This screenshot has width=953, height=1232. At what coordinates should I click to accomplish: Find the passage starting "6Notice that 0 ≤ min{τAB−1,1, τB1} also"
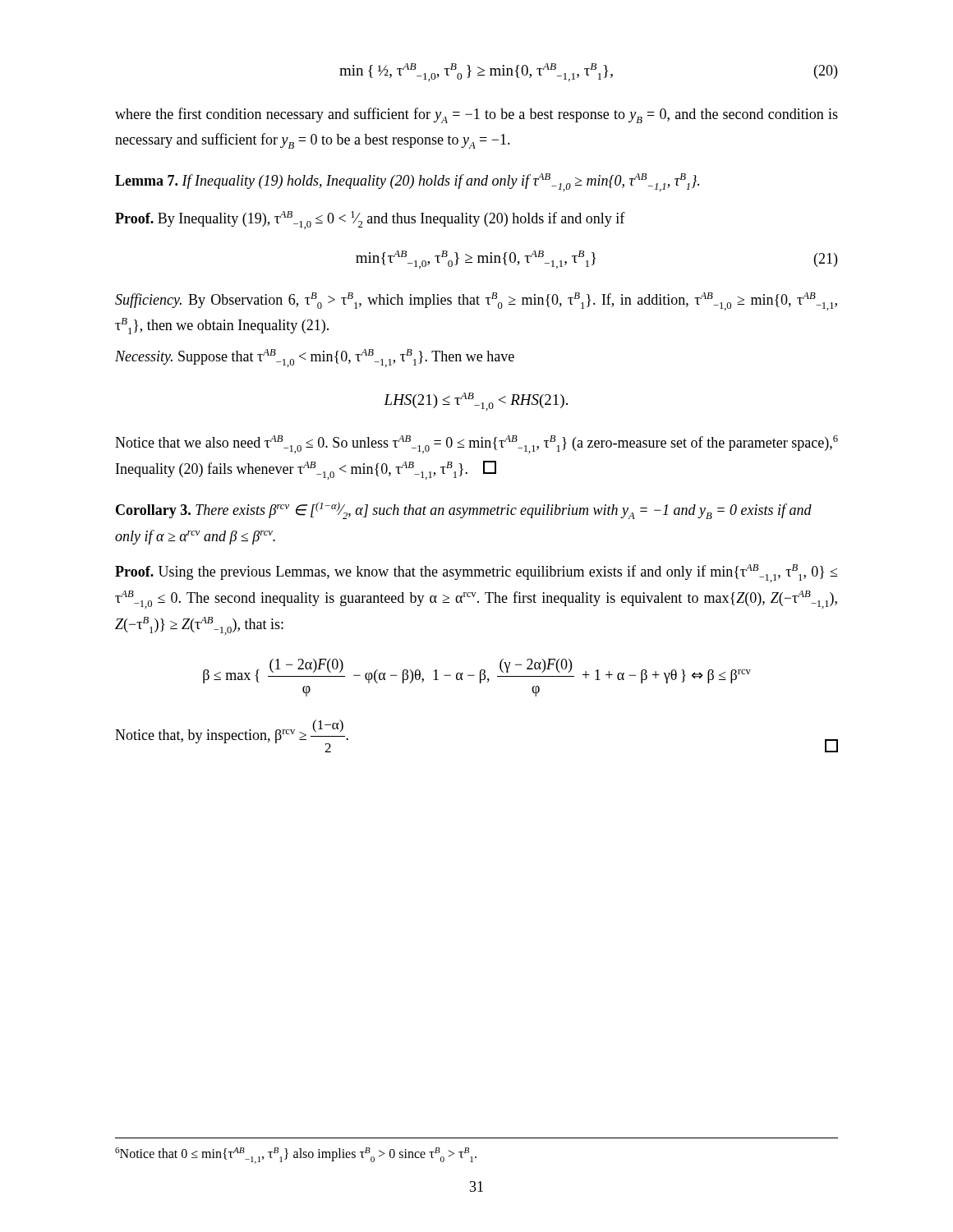pos(296,1154)
